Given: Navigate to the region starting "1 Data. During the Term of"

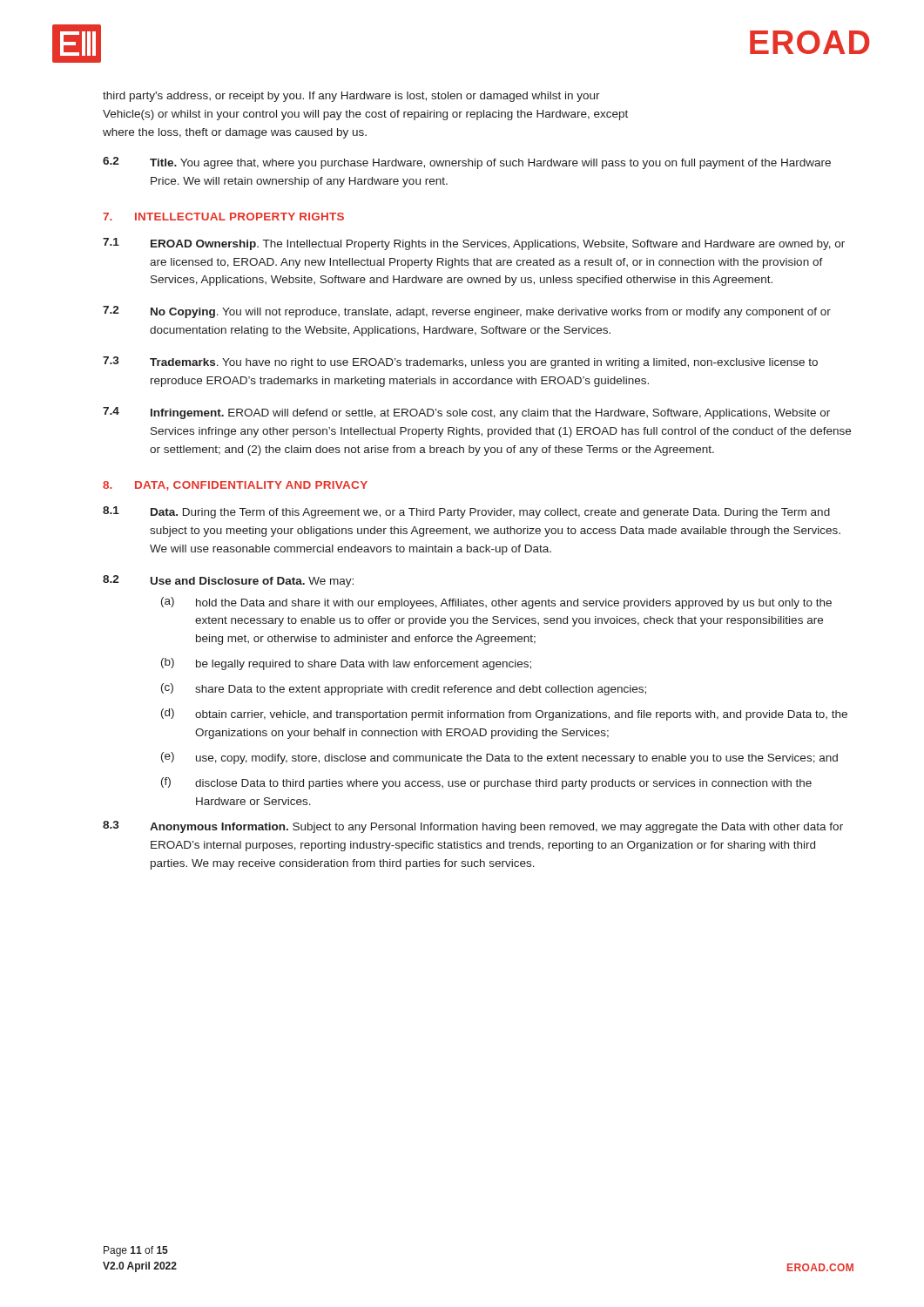Looking at the screenshot, I should (479, 531).
